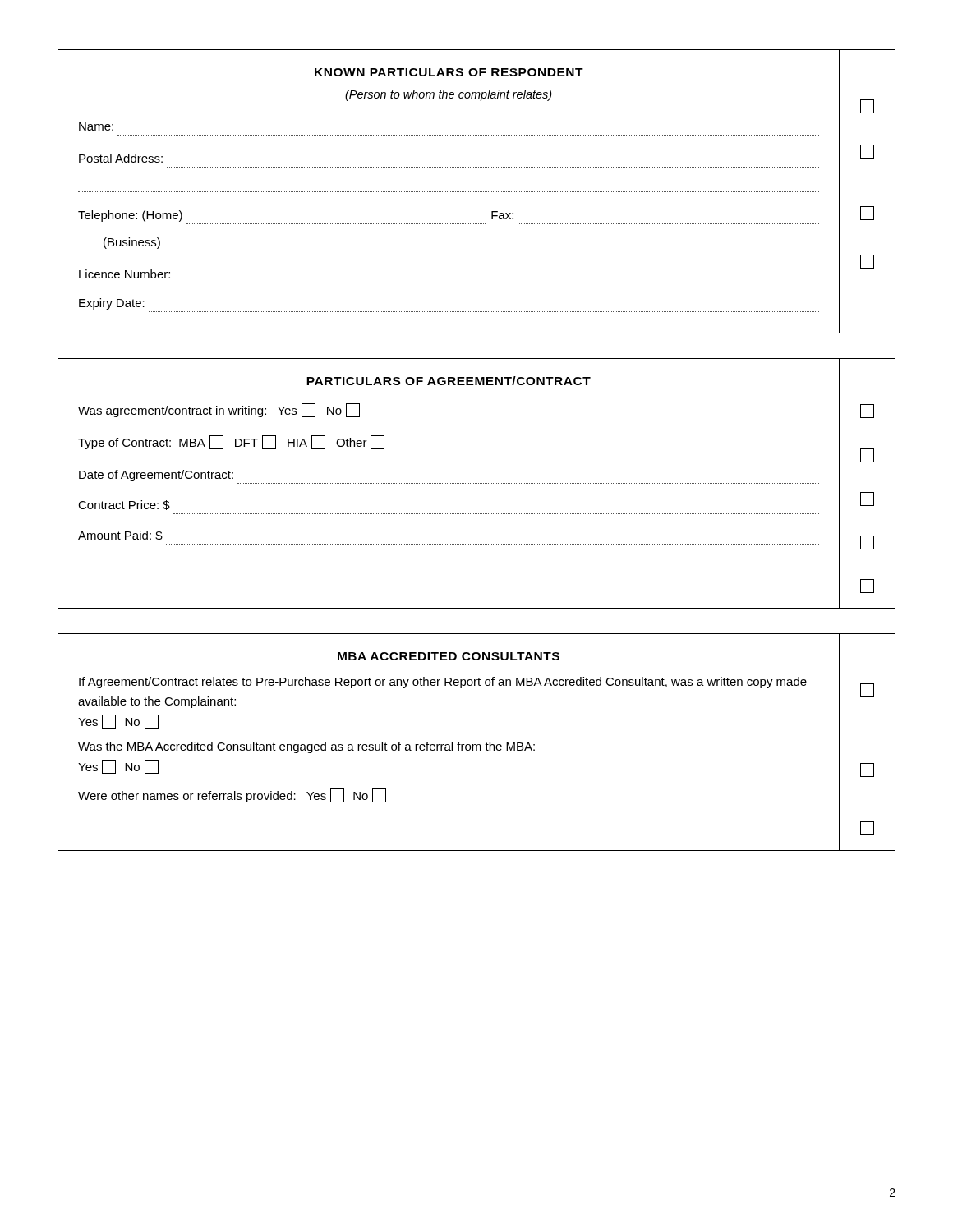Image resolution: width=953 pixels, height=1232 pixels.
Task: Click on the table containing "MBA ACCREDITED CONSULTANTS"
Action: 476,742
